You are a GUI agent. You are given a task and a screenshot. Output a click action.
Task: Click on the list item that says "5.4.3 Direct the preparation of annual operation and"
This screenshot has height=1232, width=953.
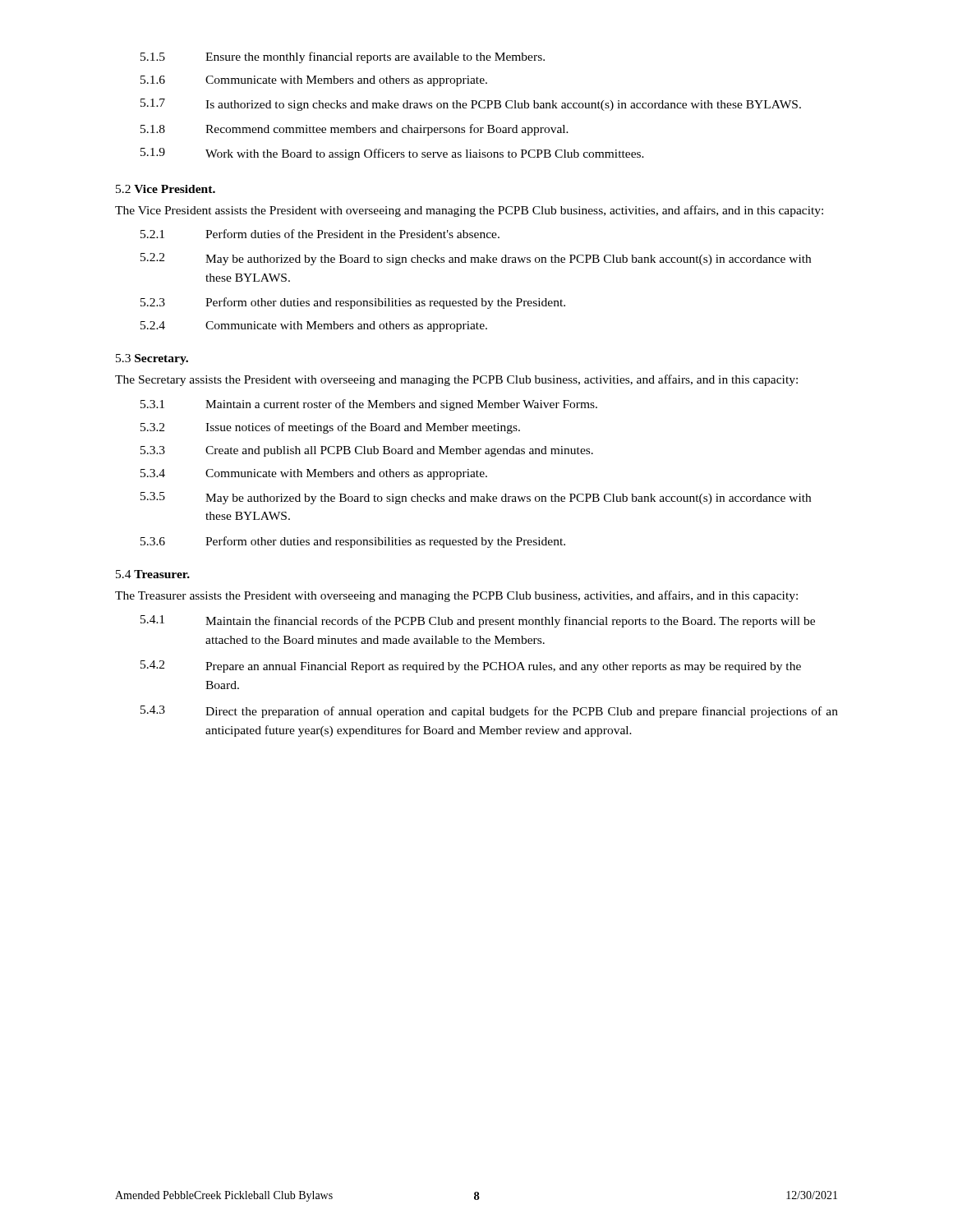click(476, 721)
